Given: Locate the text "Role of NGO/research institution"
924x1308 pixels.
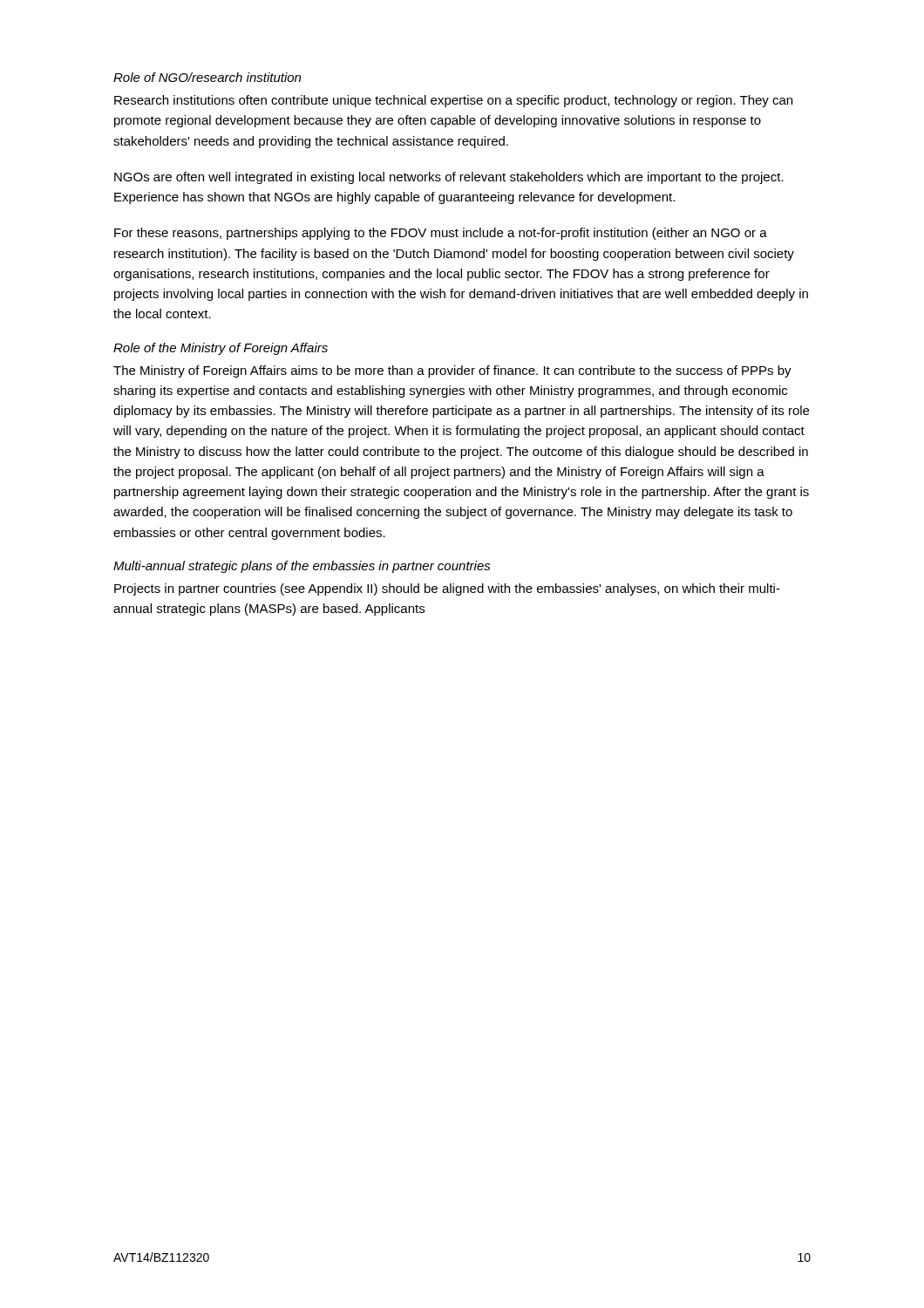Looking at the screenshot, I should tap(207, 77).
